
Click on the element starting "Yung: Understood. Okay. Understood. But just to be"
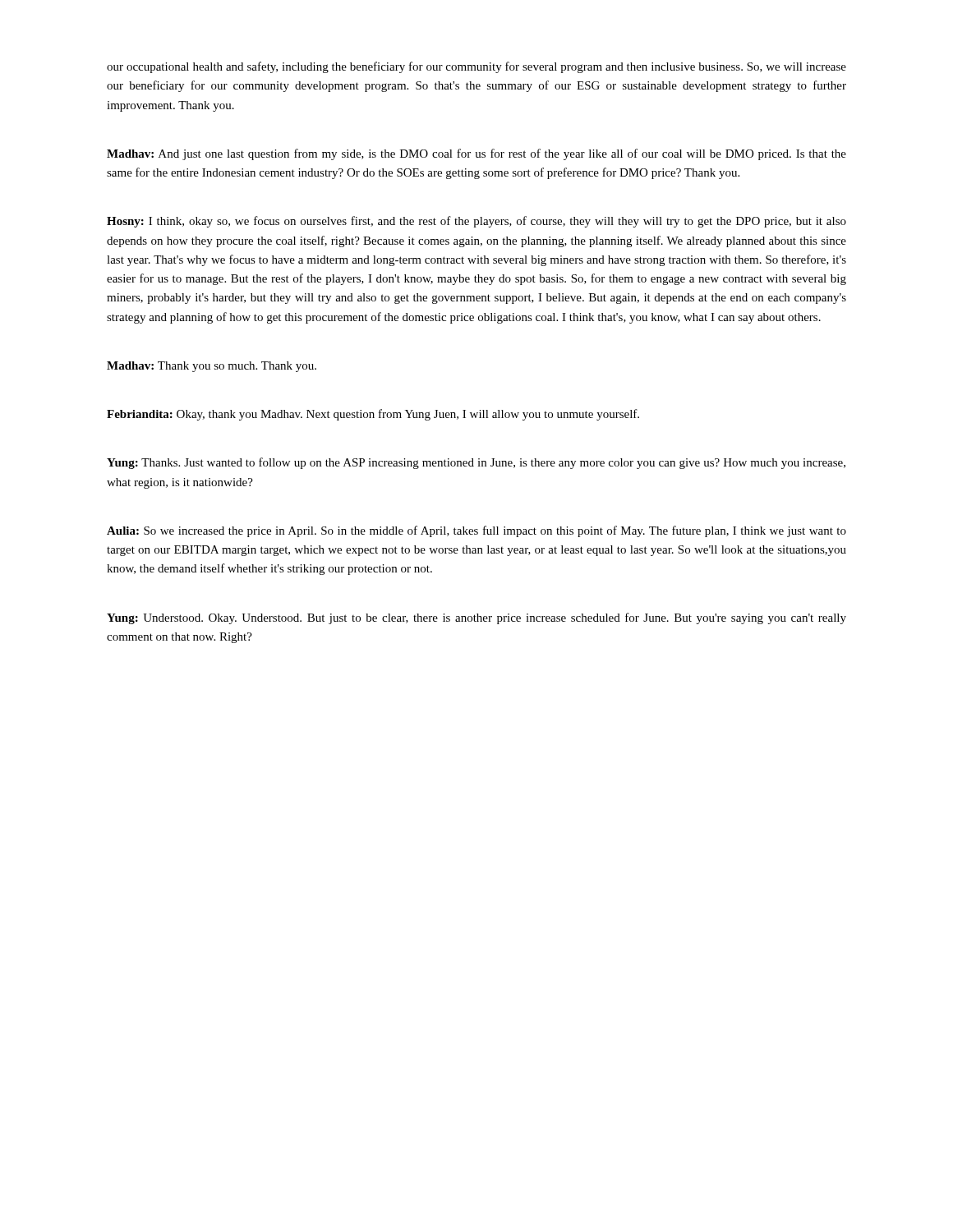click(x=476, y=627)
